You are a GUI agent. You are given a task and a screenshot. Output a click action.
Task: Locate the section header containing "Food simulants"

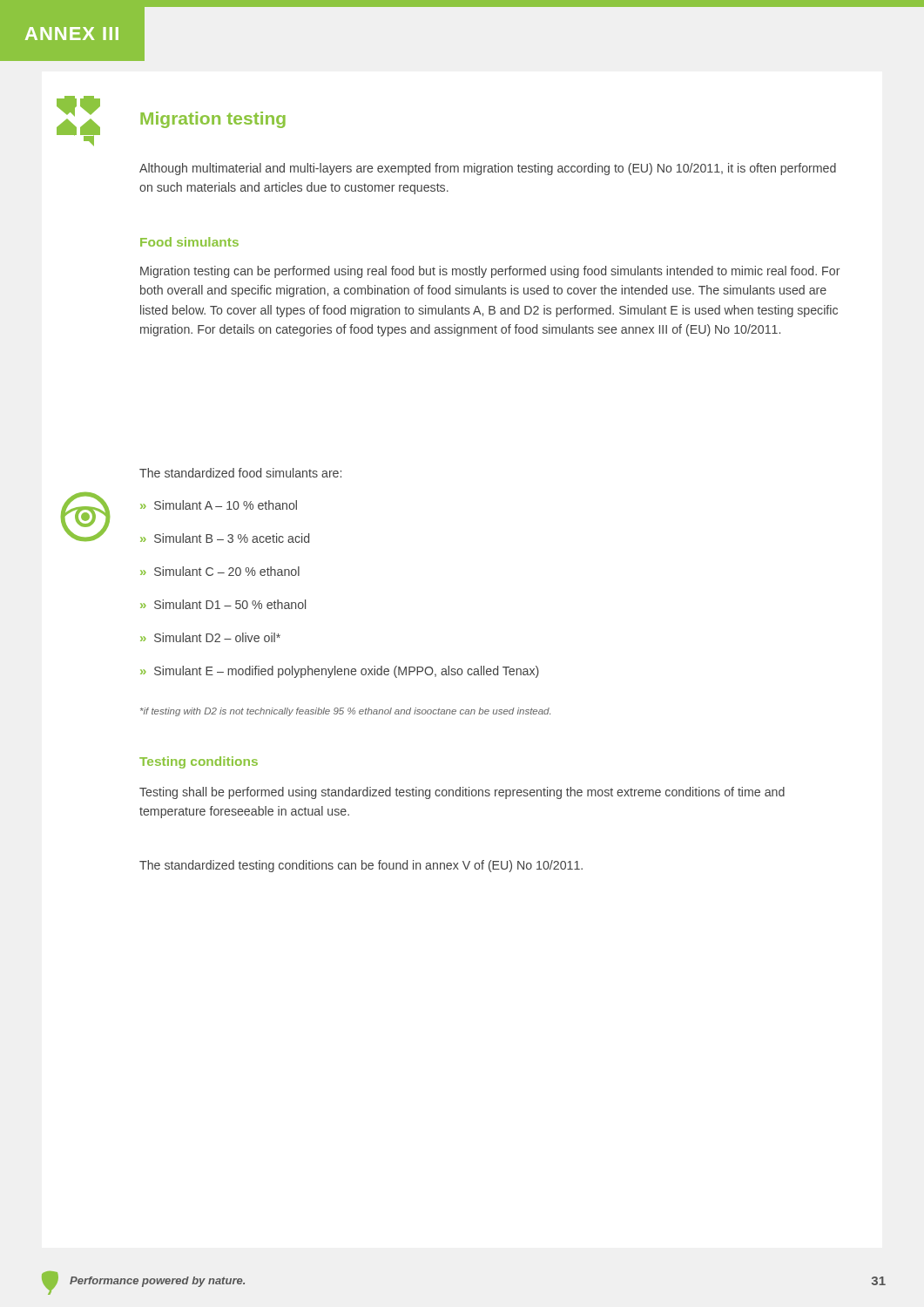pyautogui.click(x=189, y=242)
